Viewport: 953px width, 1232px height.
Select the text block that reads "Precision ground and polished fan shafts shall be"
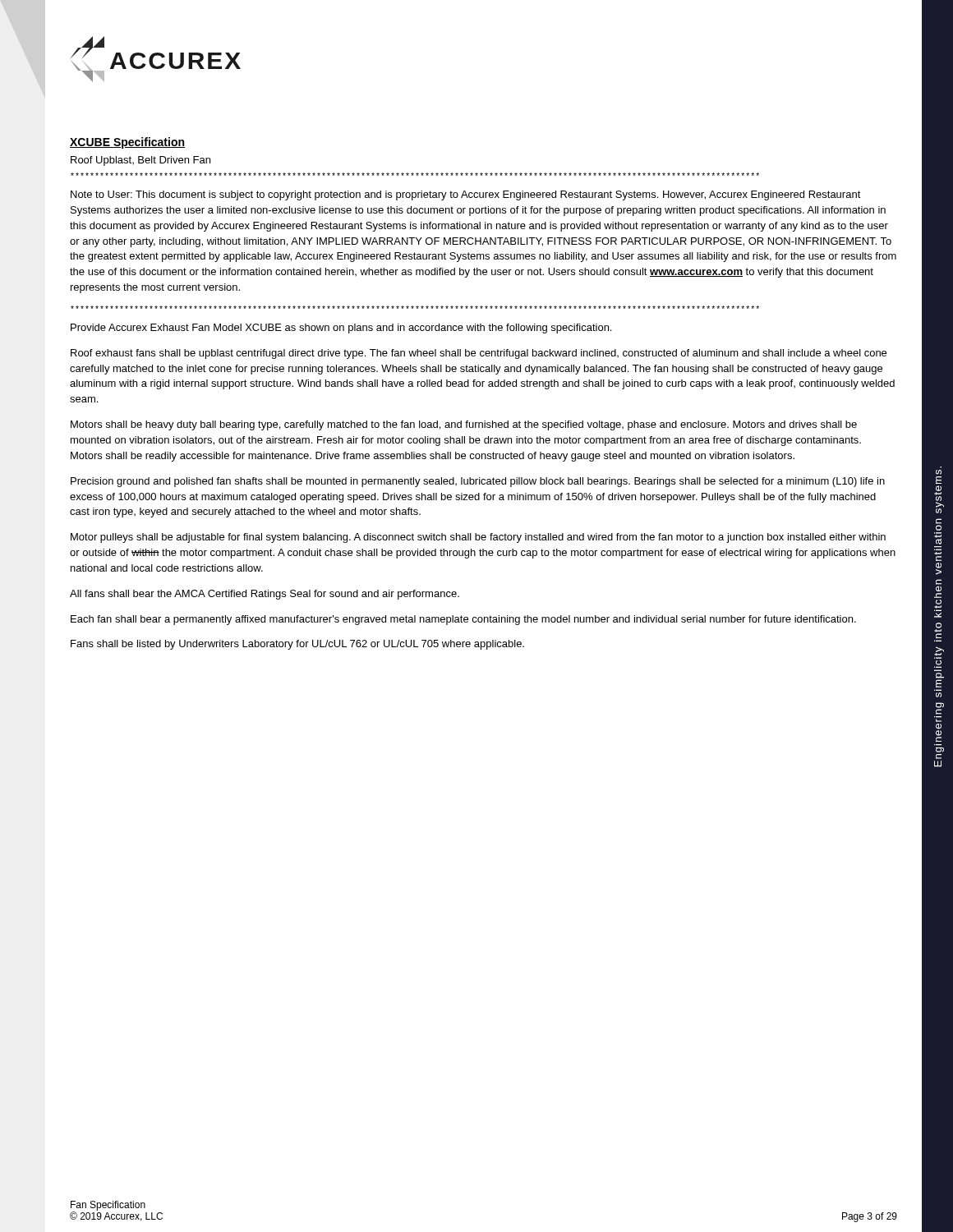tap(477, 496)
